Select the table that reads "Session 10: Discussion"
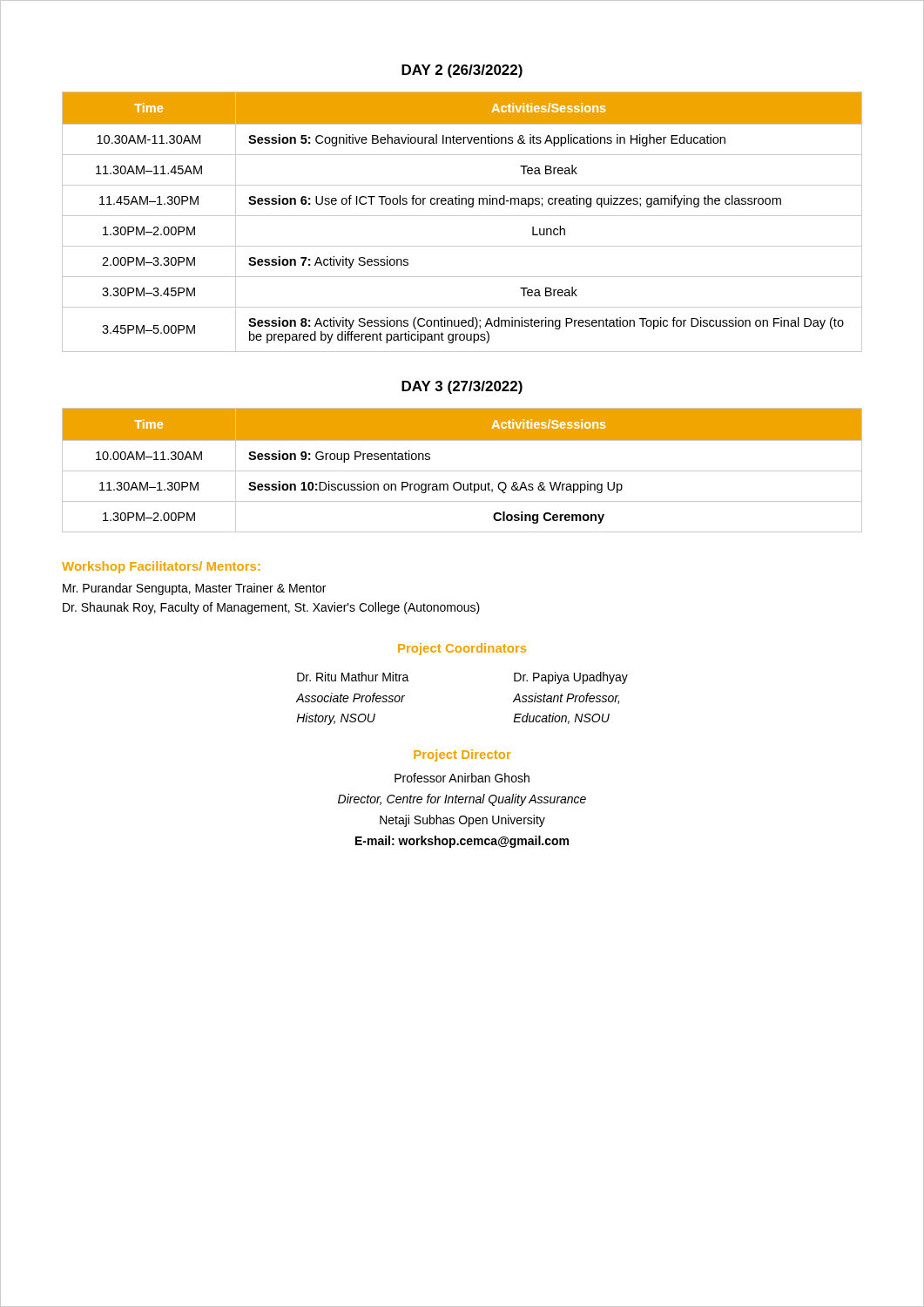The width and height of the screenshot is (924, 1307). click(x=462, y=470)
